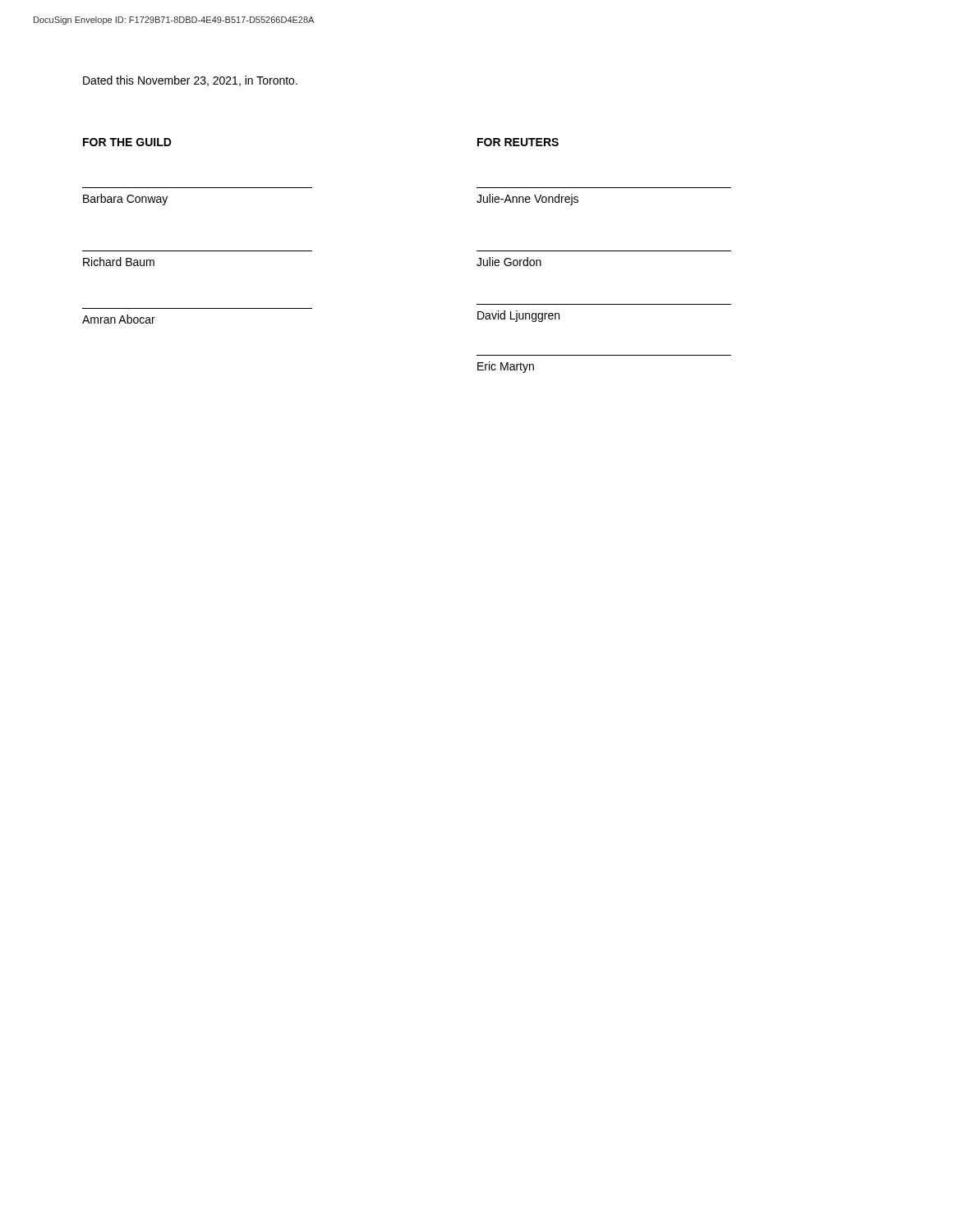Locate the text that says "Dated this November 23, 2021, in Toronto."

190,81
